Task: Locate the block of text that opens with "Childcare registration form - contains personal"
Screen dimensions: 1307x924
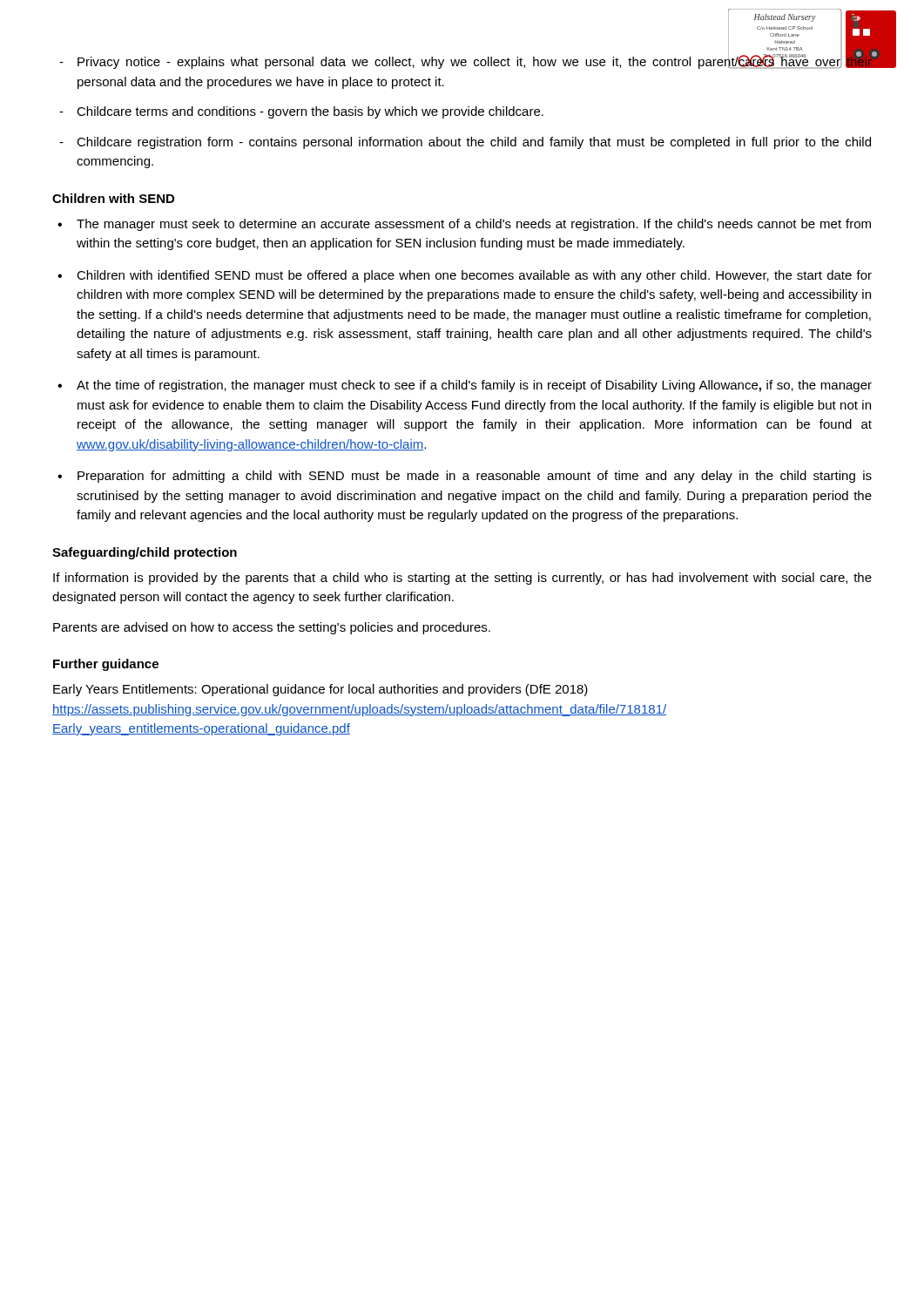Action: click(474, 151)
